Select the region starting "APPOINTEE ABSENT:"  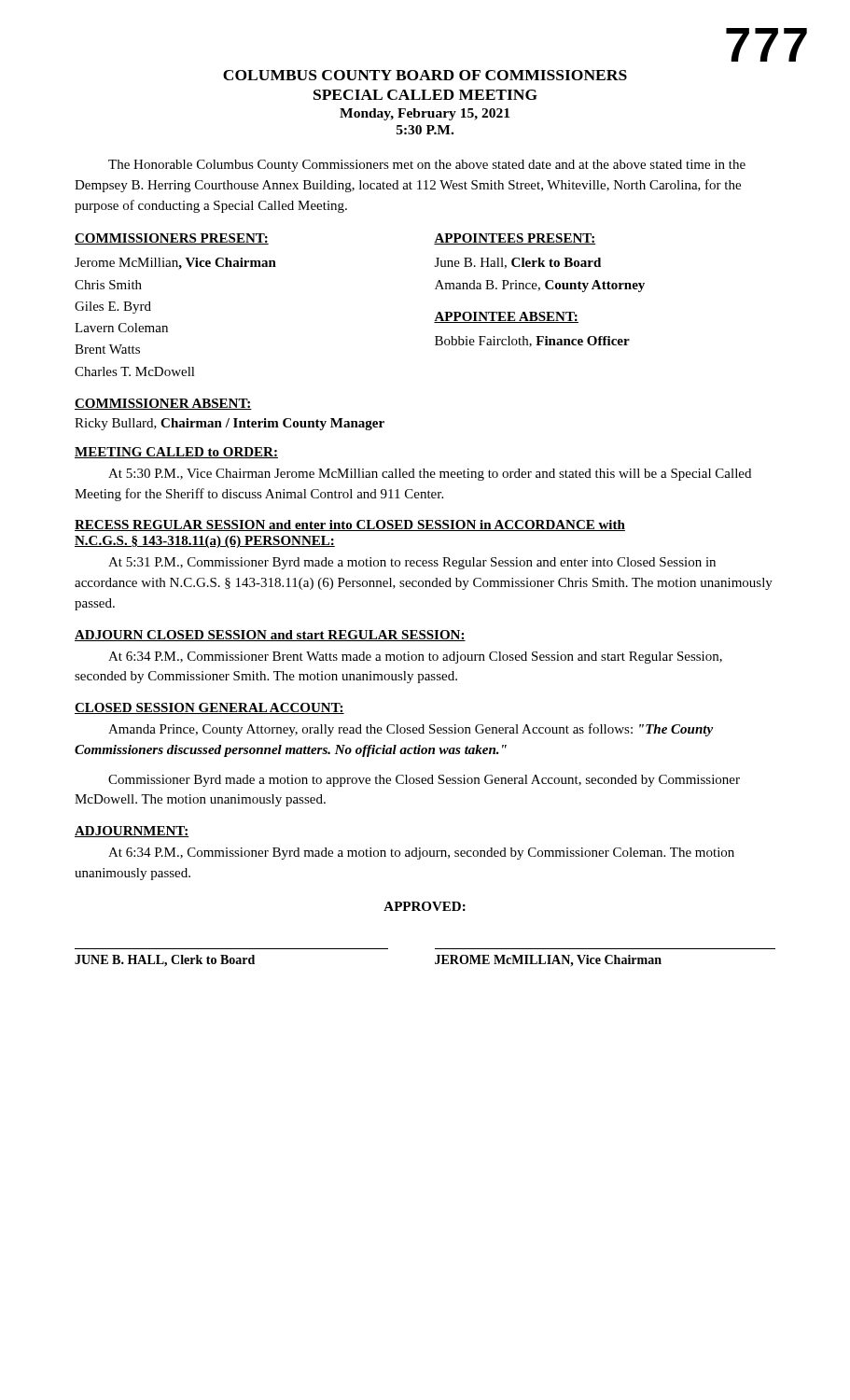tap(506, 316)
